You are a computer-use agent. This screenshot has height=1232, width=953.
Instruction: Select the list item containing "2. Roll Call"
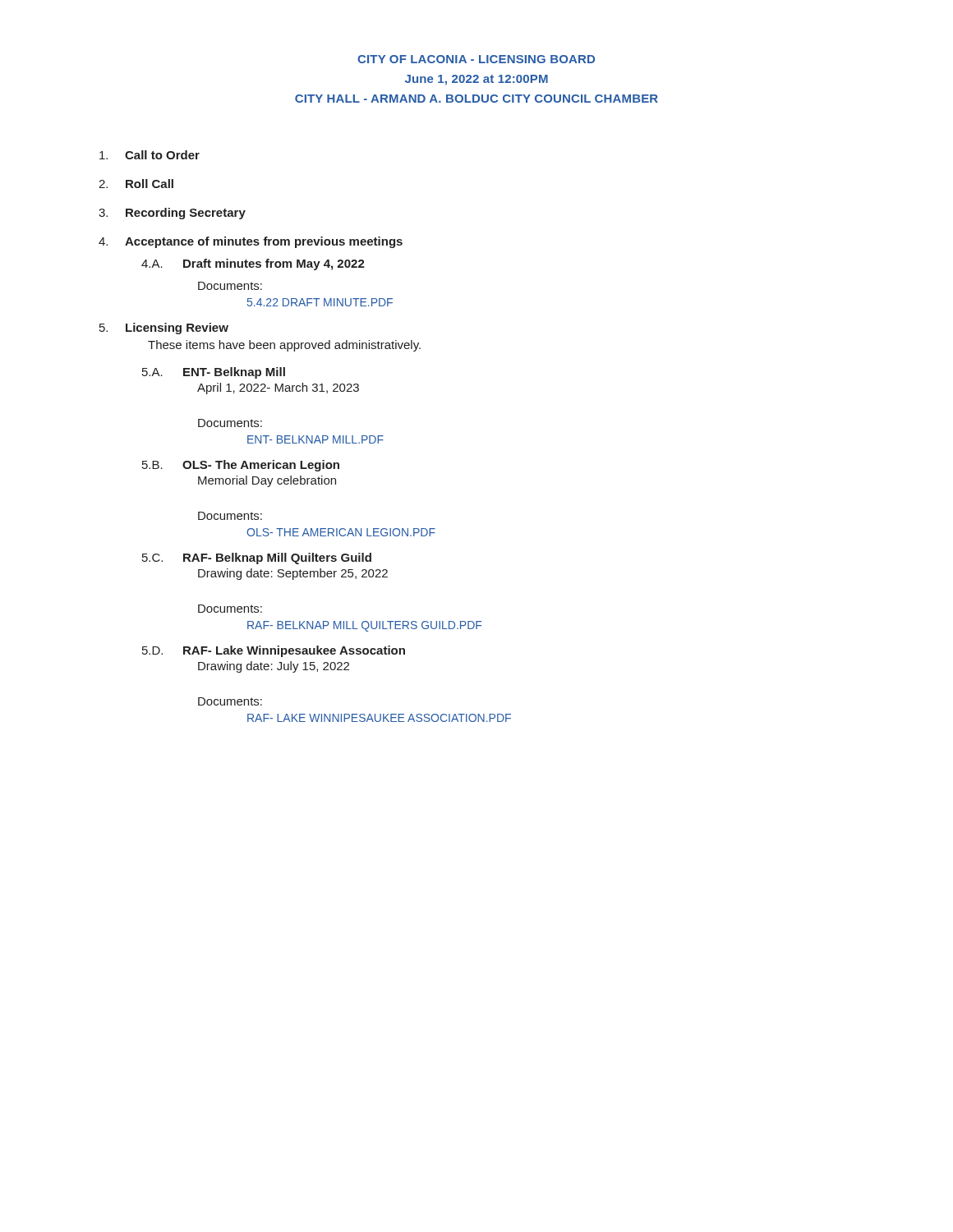point(136,184)
